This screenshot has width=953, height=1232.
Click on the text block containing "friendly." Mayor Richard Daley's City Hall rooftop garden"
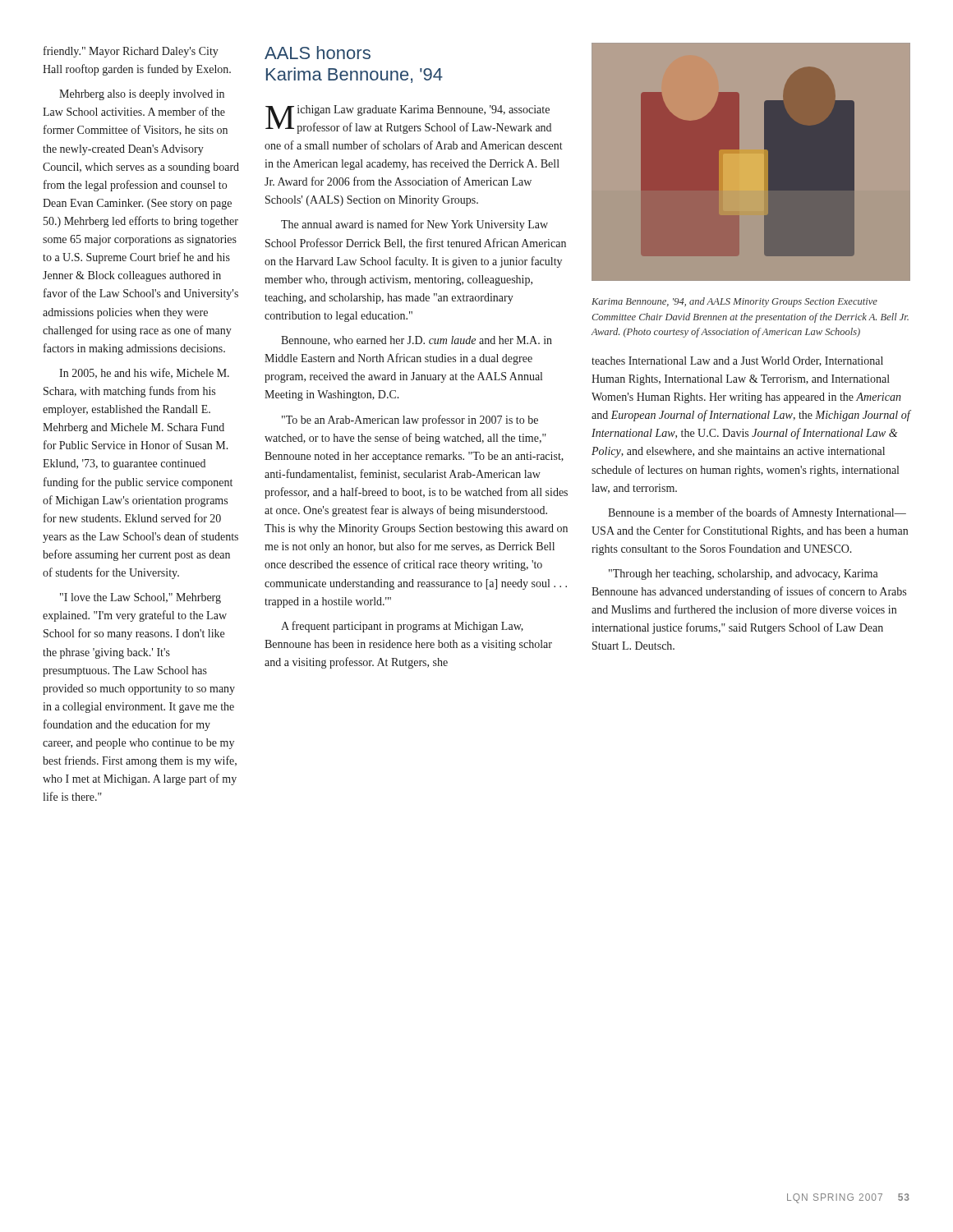141,425
